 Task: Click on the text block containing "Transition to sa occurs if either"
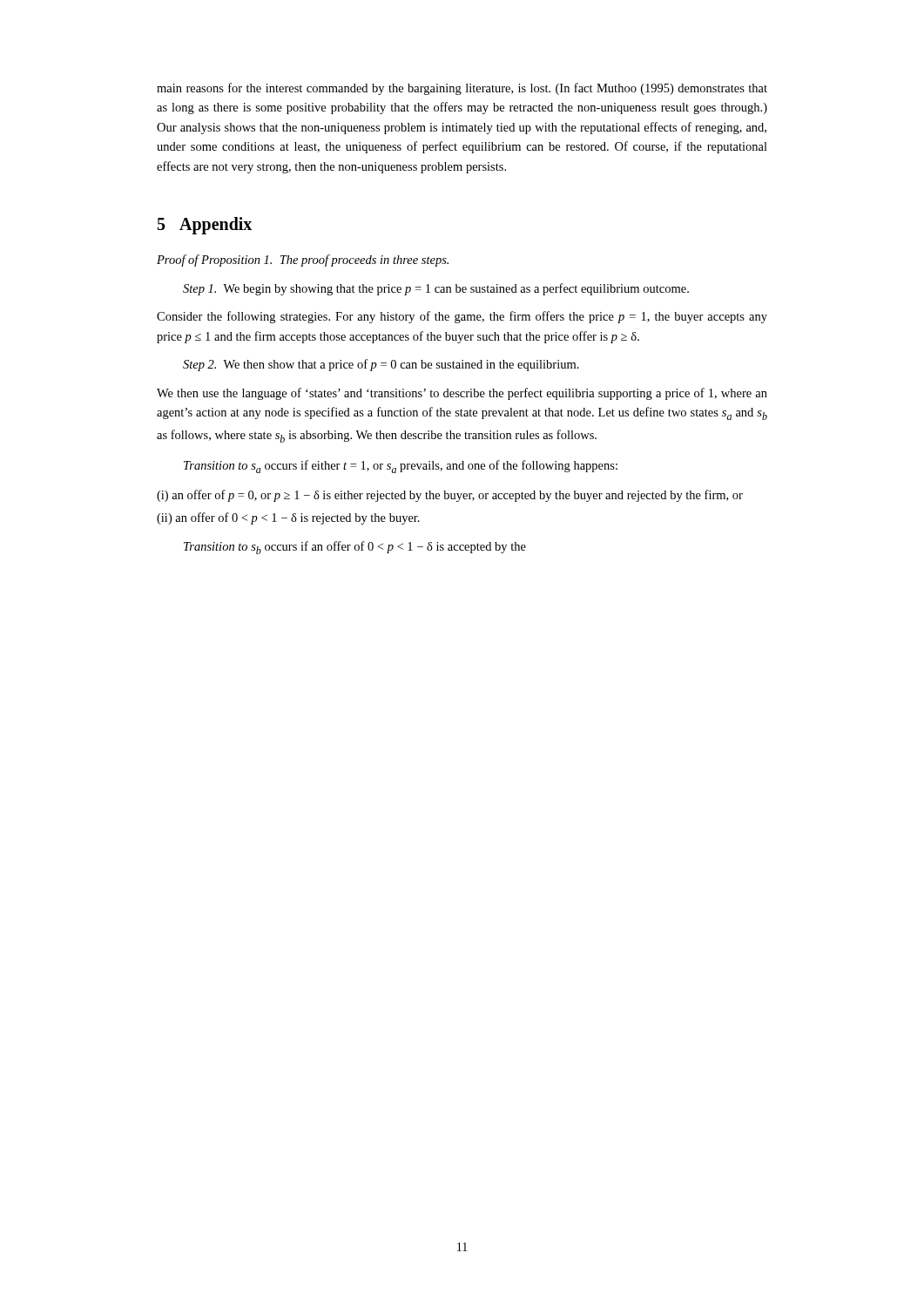click(475, 467)
